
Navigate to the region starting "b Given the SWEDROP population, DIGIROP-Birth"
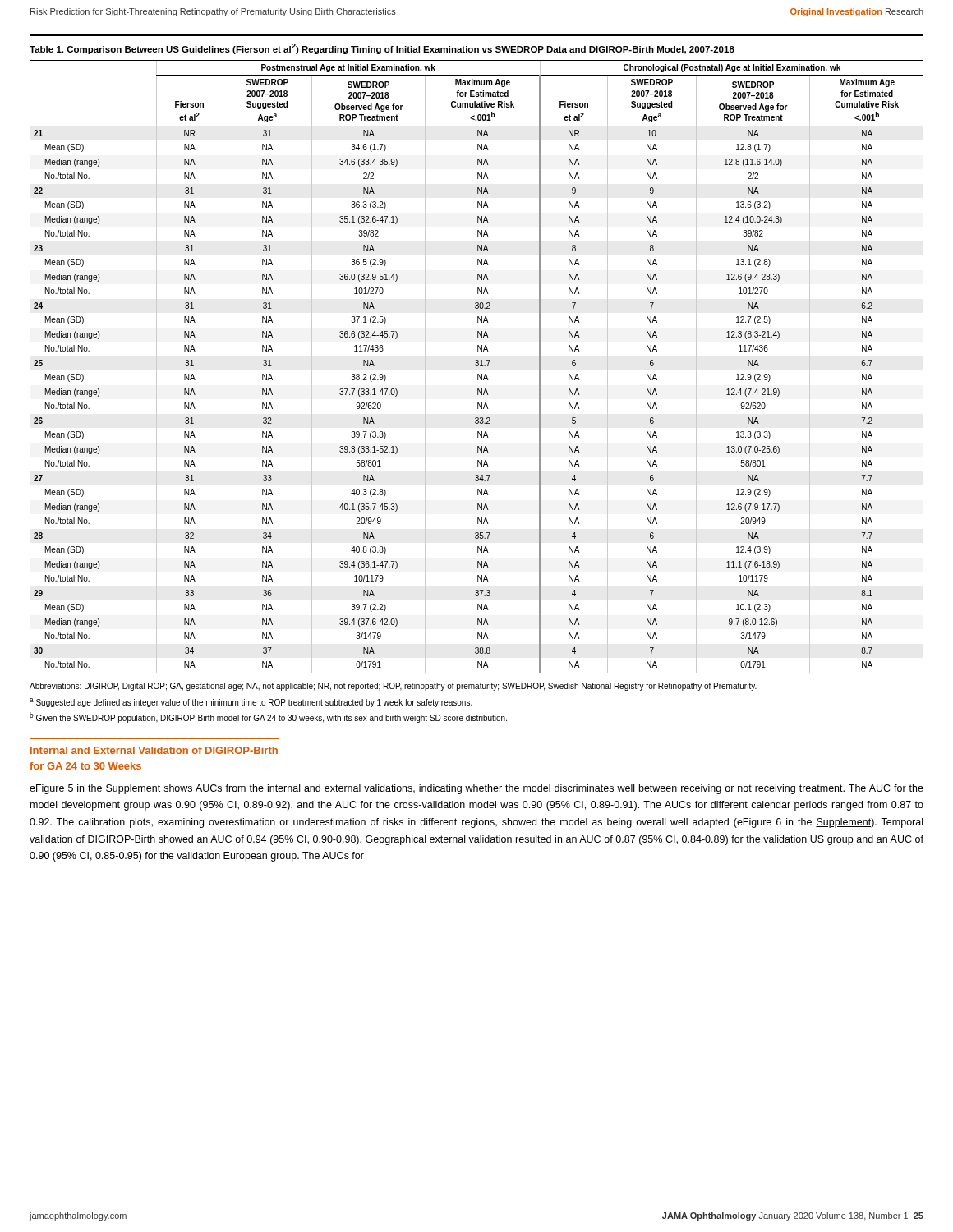point(476,718)
